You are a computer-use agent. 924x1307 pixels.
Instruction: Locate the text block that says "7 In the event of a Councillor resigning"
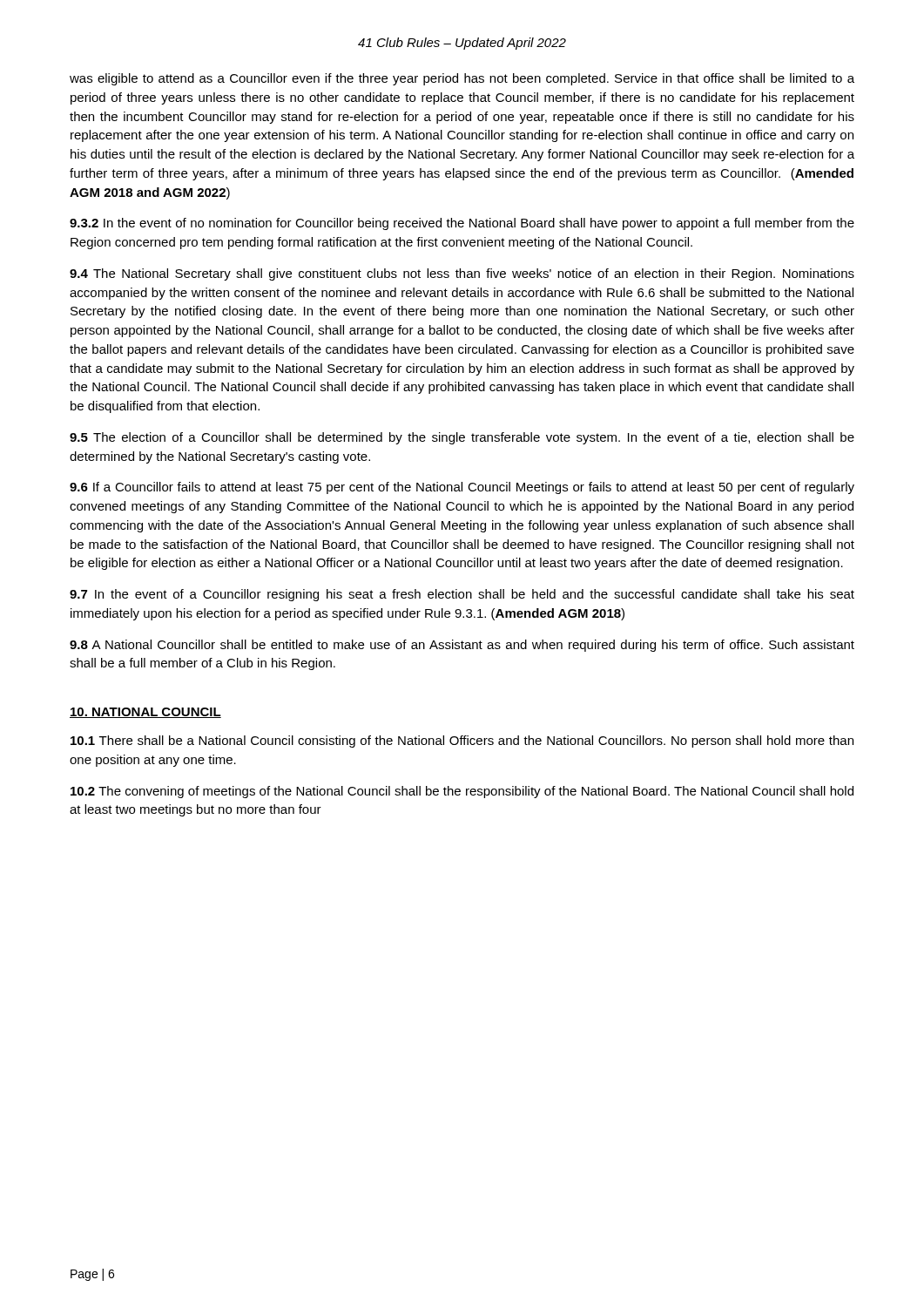[462, 603]
